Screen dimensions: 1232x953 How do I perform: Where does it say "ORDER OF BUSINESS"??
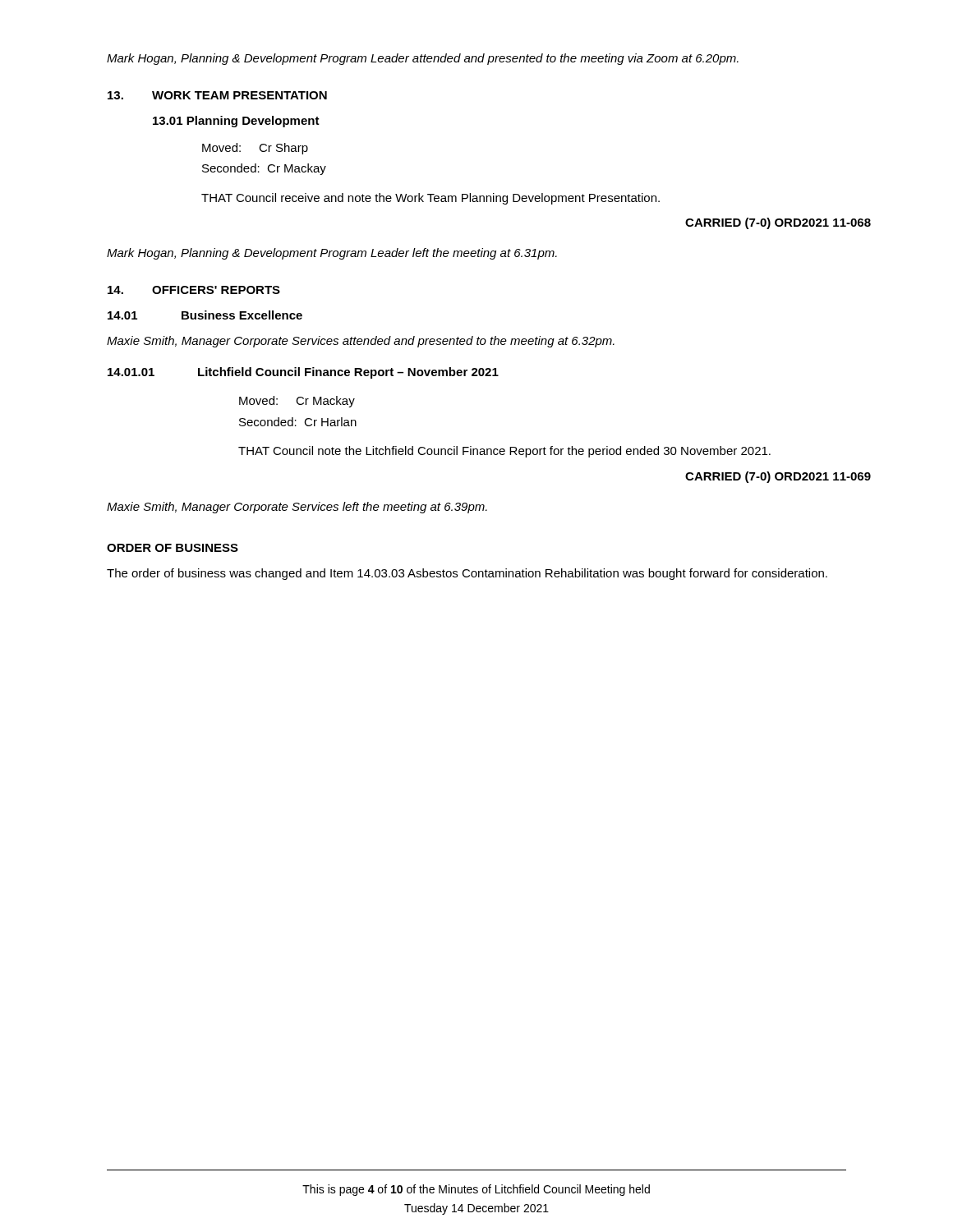click(x=173, y=547)
